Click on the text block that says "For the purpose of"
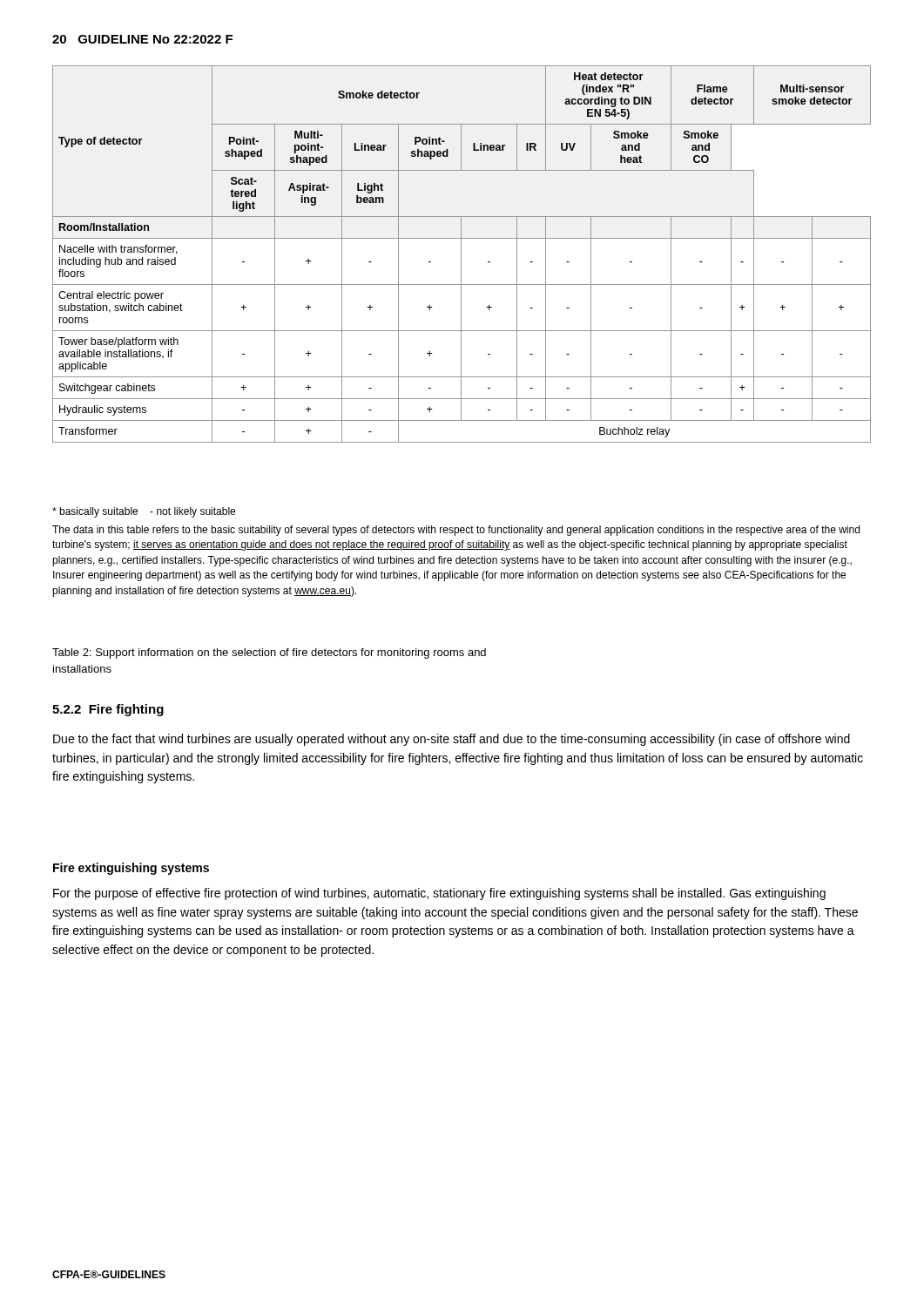Viewport: 924px width, 1307px height. [x=455, y=921]
